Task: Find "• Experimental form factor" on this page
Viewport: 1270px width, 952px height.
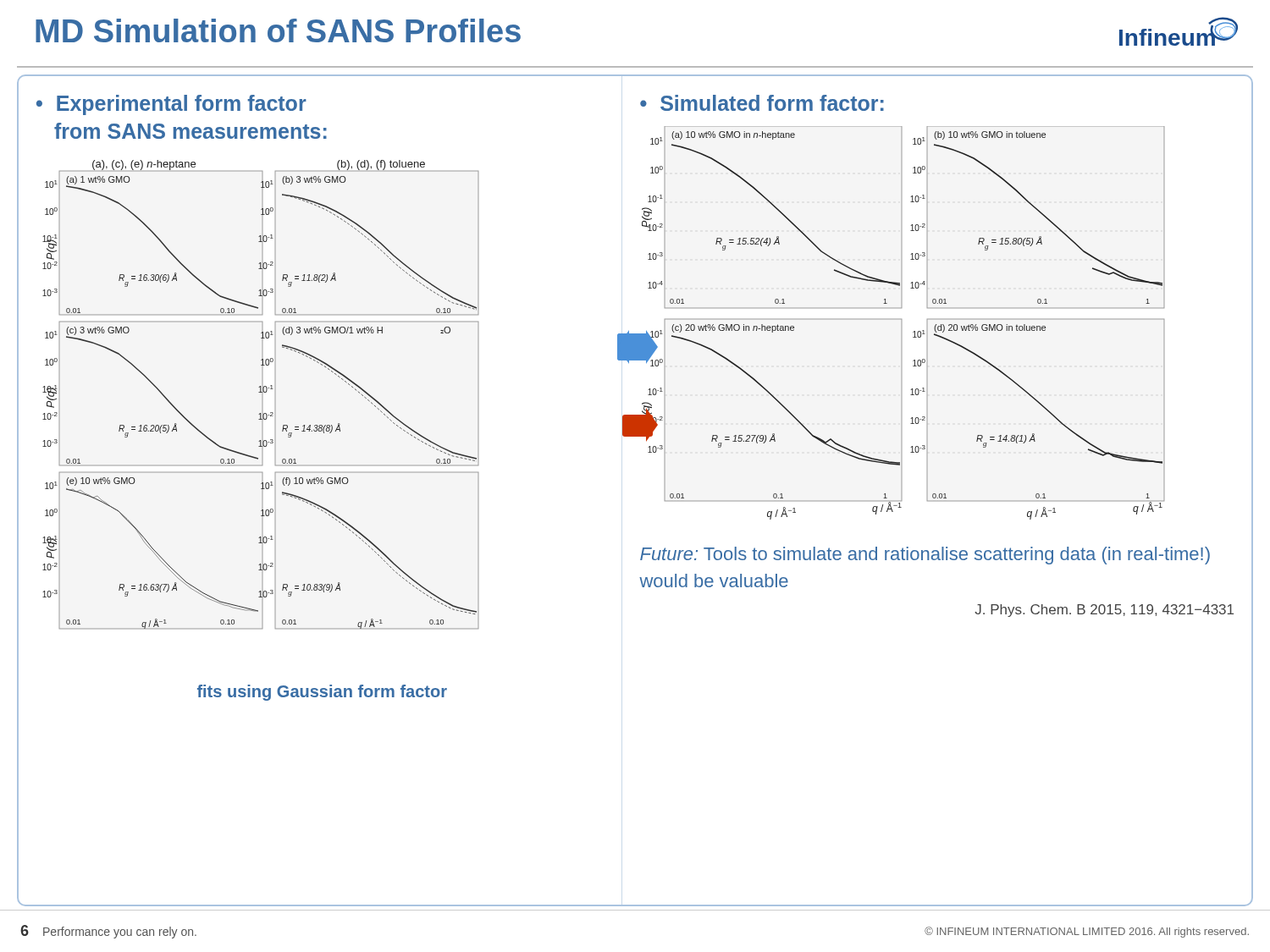Action: [x=171, y=103]
